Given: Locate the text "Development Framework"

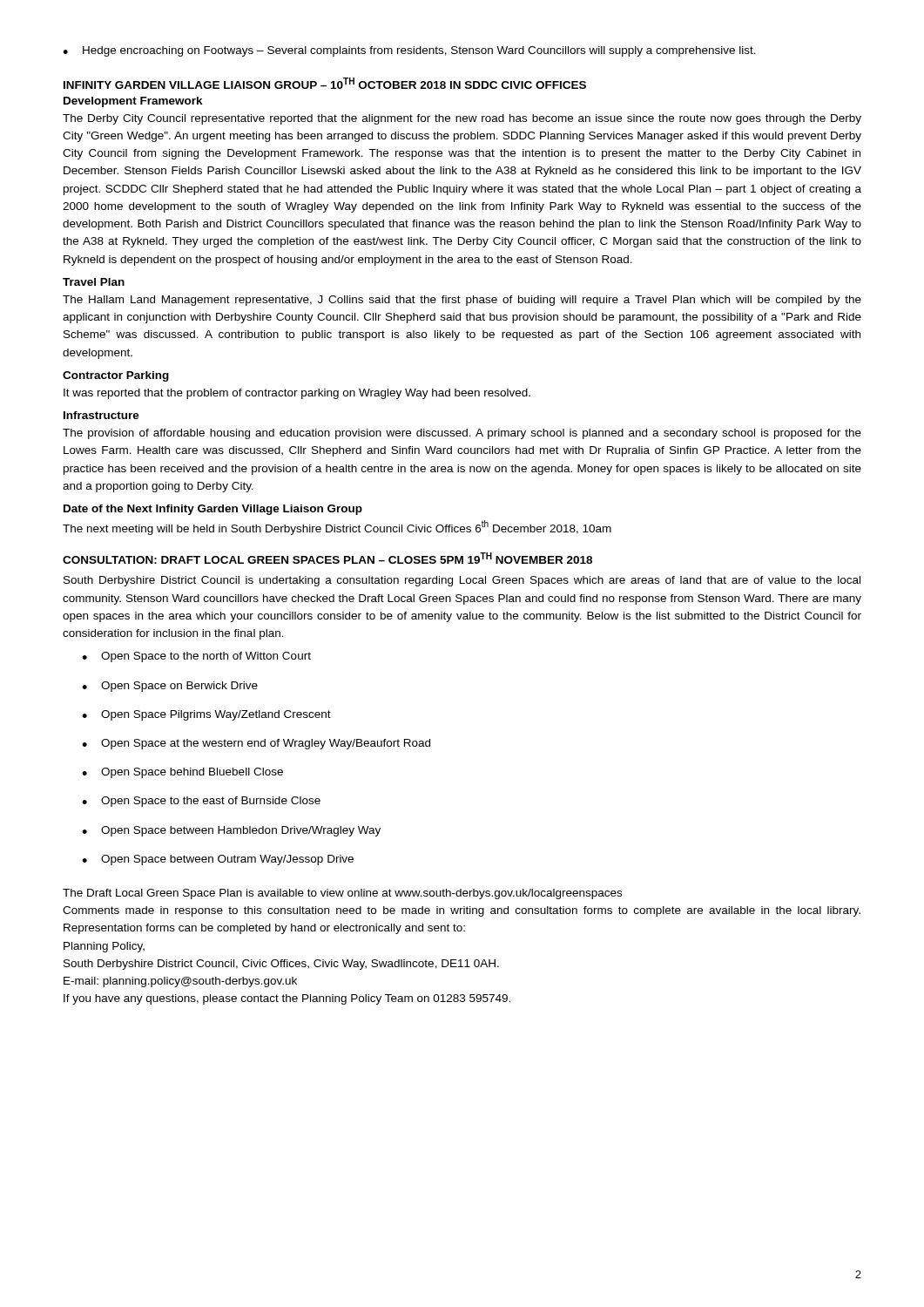Looking at the screenshot, I should (x=133, y=100).
